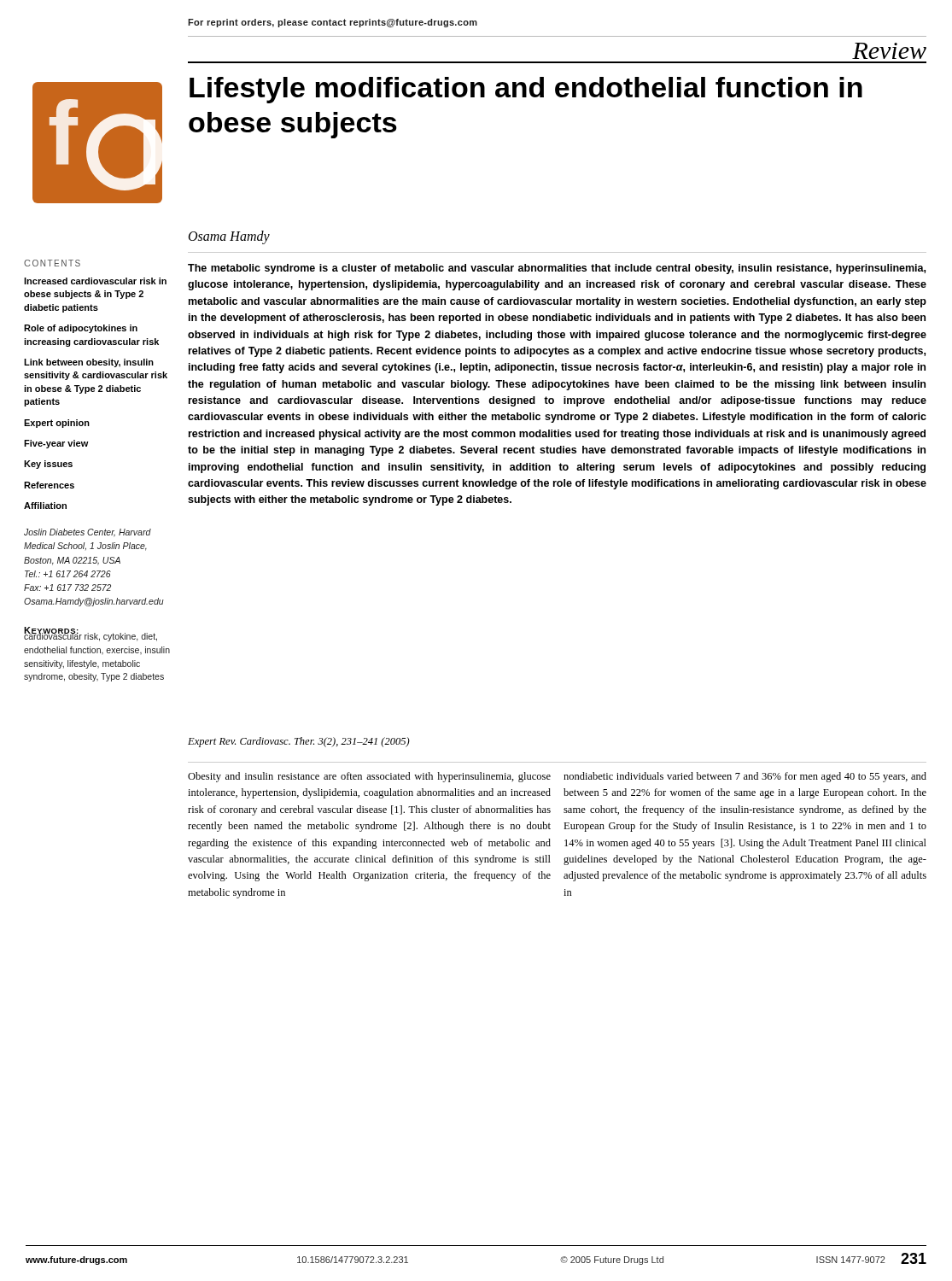
Task: Navigate to the text block starting "Five-year view"
Action: click(56, 443)
